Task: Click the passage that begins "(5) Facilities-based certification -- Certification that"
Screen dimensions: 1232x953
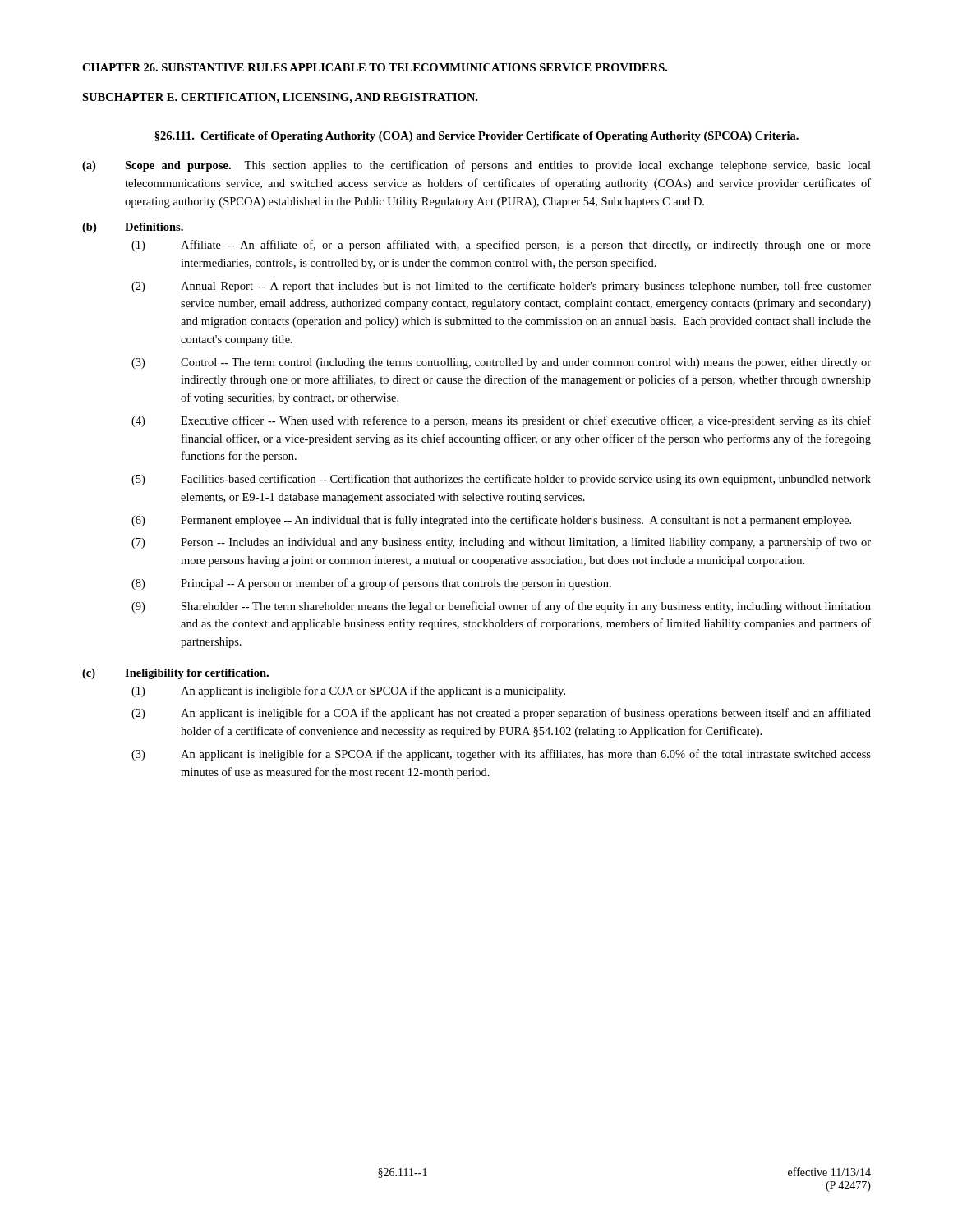Action: click(x=498, y=488)
